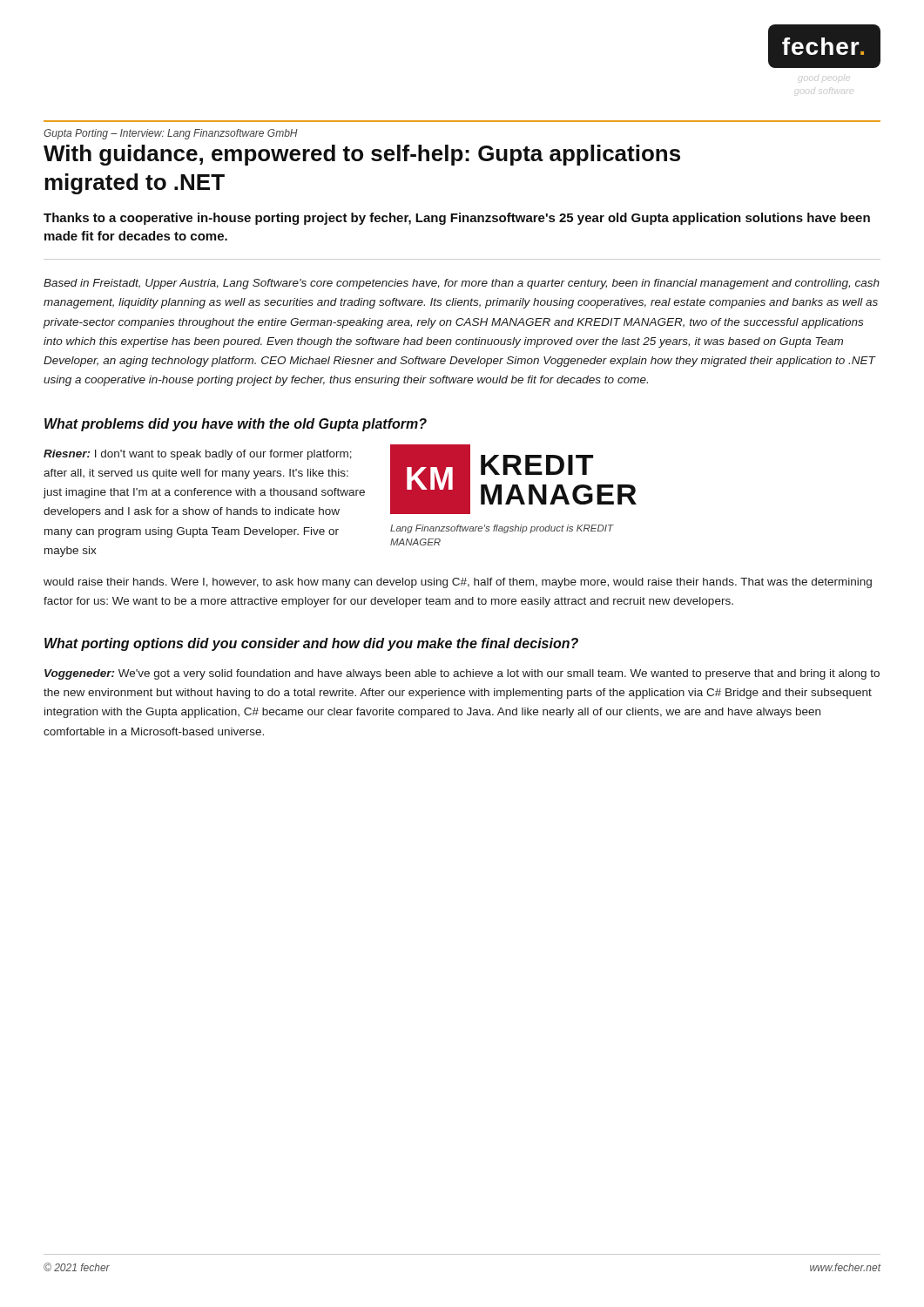924x1307 pixels.
Task: Locate the title with the text "With guidance, empowered to self-help: Gupta applicationsmigrated to"
Action: pyautogui.click(x=462, y=168)
